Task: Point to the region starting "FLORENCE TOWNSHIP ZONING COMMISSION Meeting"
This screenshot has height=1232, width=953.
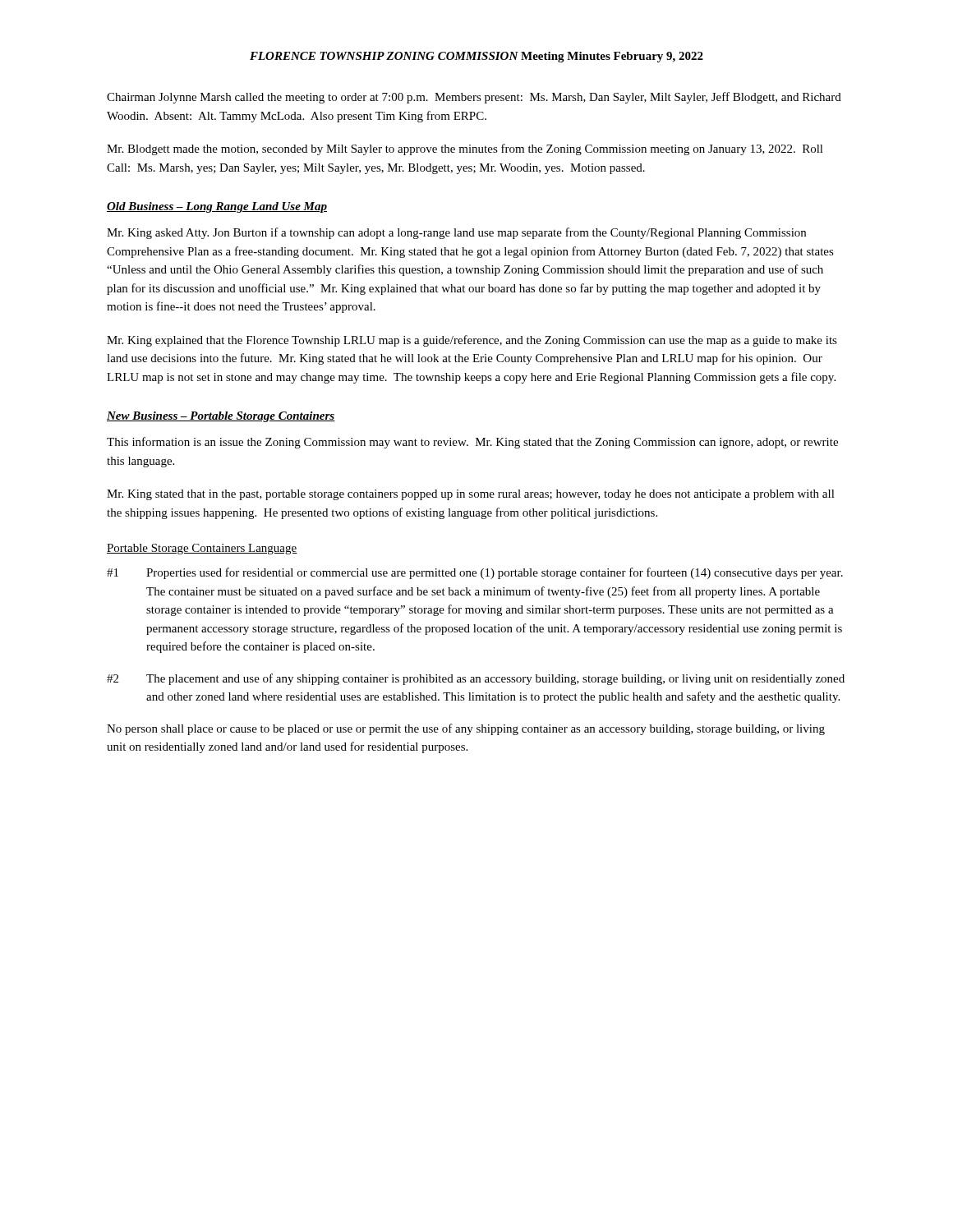Action: [x=476, y=56]
